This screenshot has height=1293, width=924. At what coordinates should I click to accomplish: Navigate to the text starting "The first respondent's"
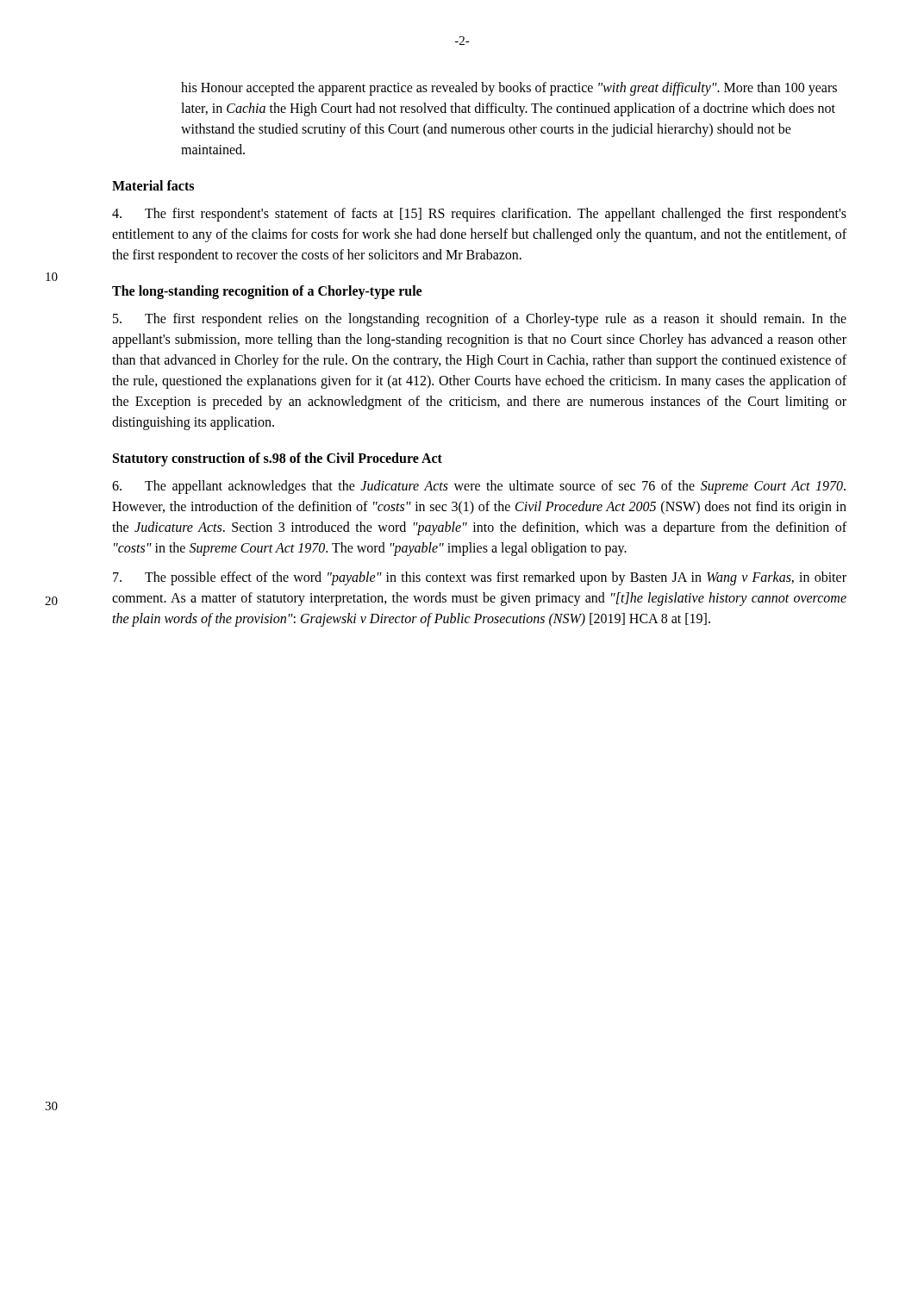click(x=479, y=233)
